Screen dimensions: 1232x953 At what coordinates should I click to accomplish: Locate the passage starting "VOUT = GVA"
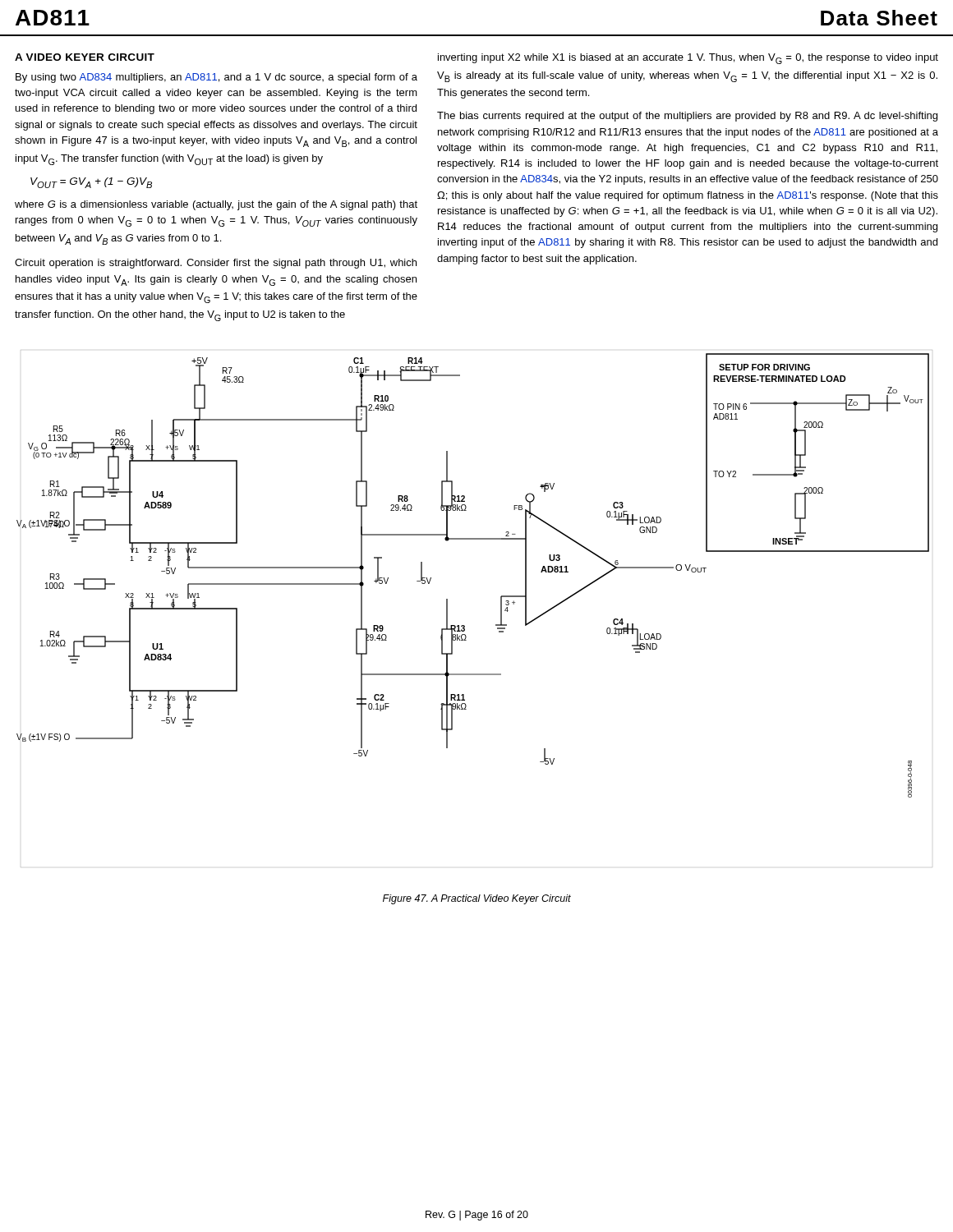click(91, 182)
